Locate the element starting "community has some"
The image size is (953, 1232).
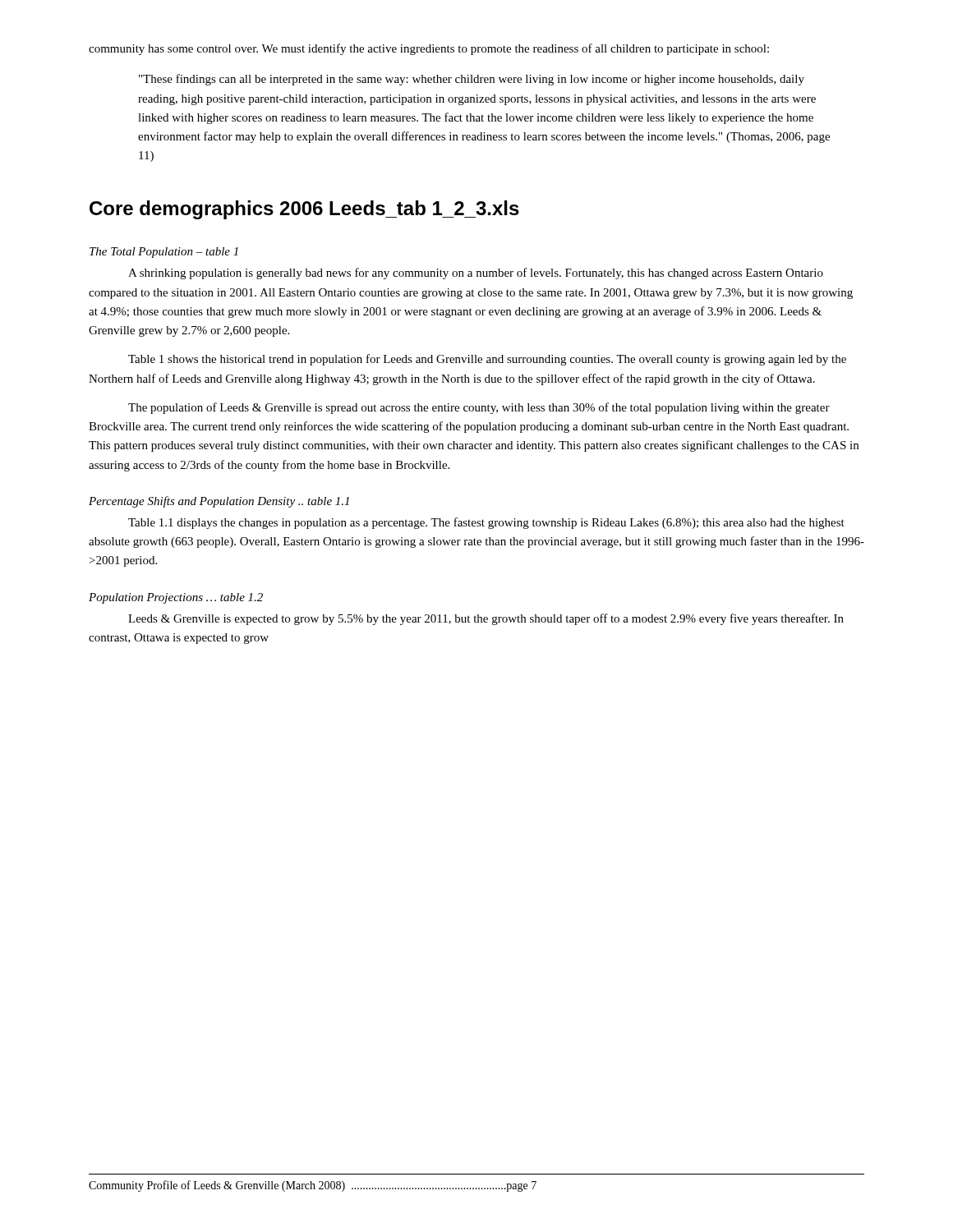click(x=429, y=48)
